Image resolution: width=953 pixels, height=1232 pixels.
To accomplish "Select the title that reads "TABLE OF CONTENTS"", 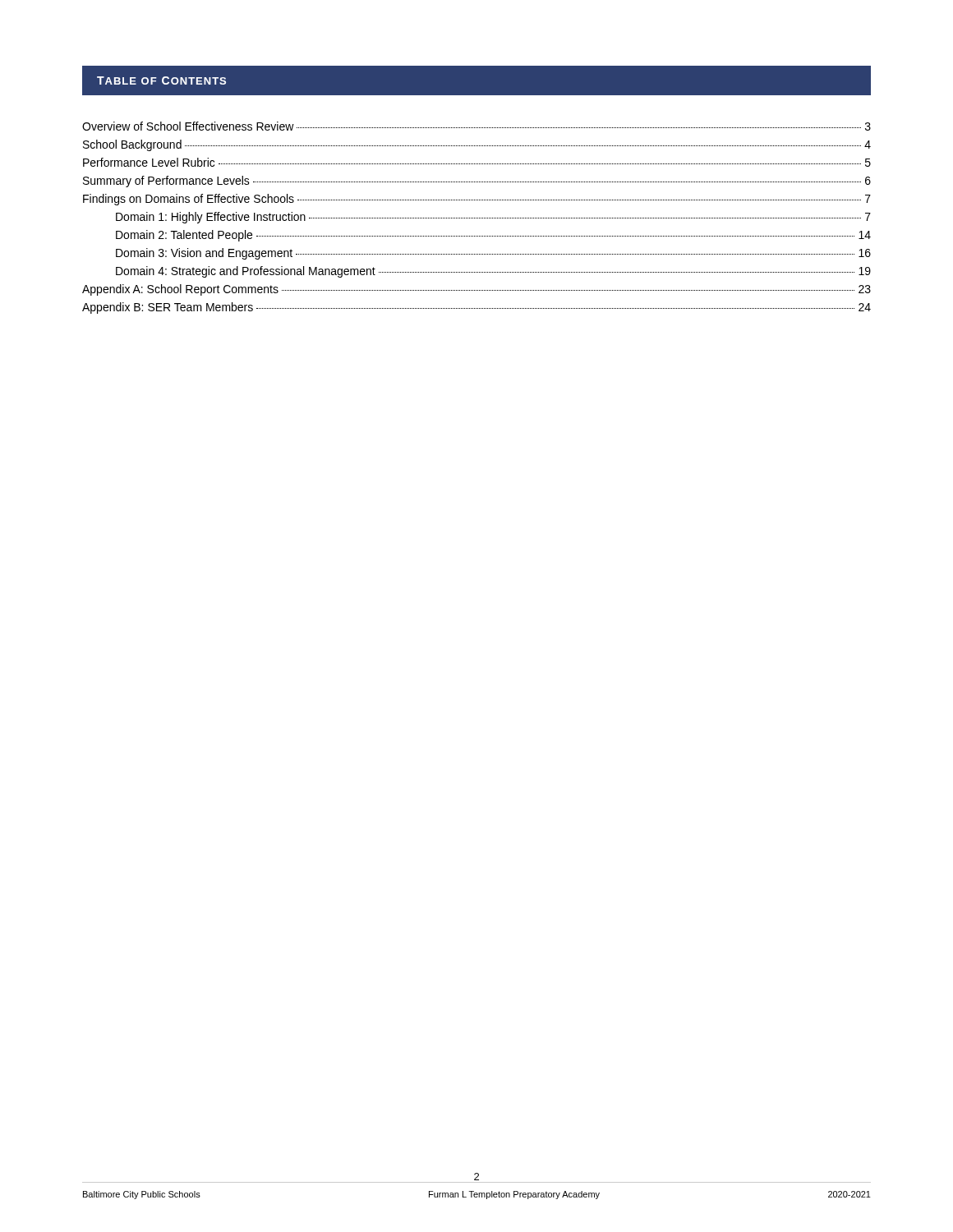I will [476, 80].
